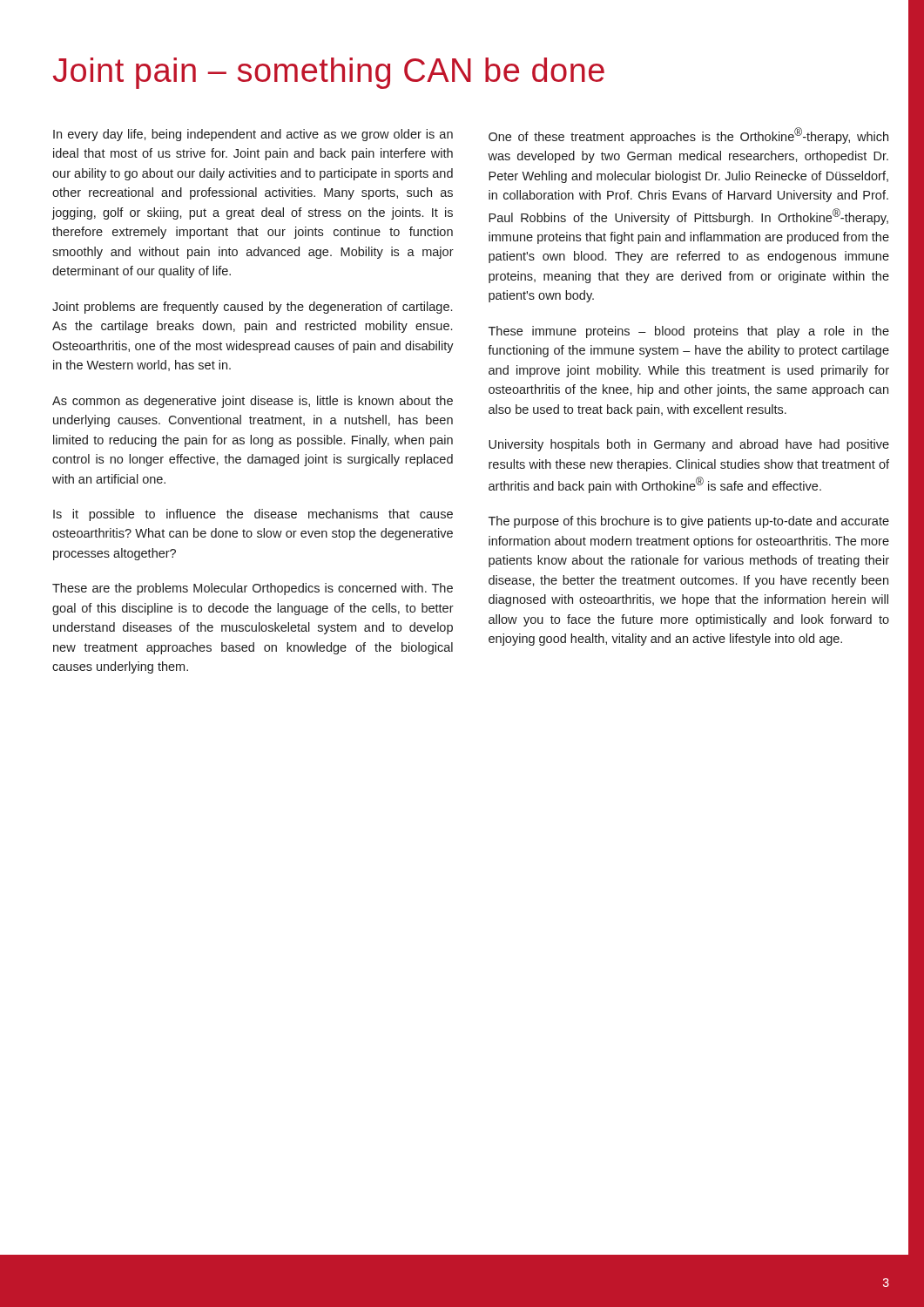924x1307 pixels.
Task: Navigate to the region starting "In every day life, being independent and active"
Action: point(253,203)
